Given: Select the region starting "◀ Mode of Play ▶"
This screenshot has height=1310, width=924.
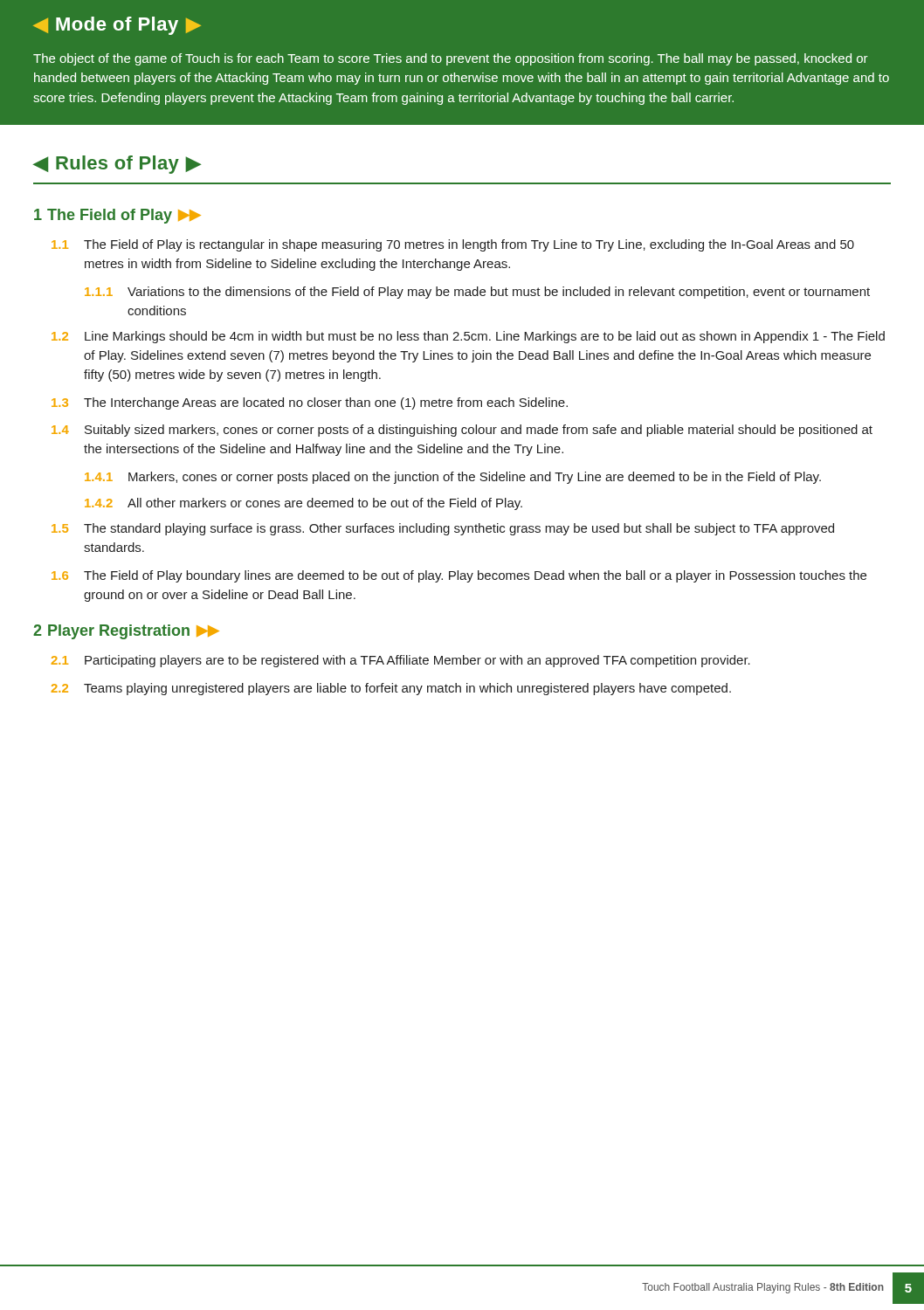Looking at the screenshot, I should (117, 24).
